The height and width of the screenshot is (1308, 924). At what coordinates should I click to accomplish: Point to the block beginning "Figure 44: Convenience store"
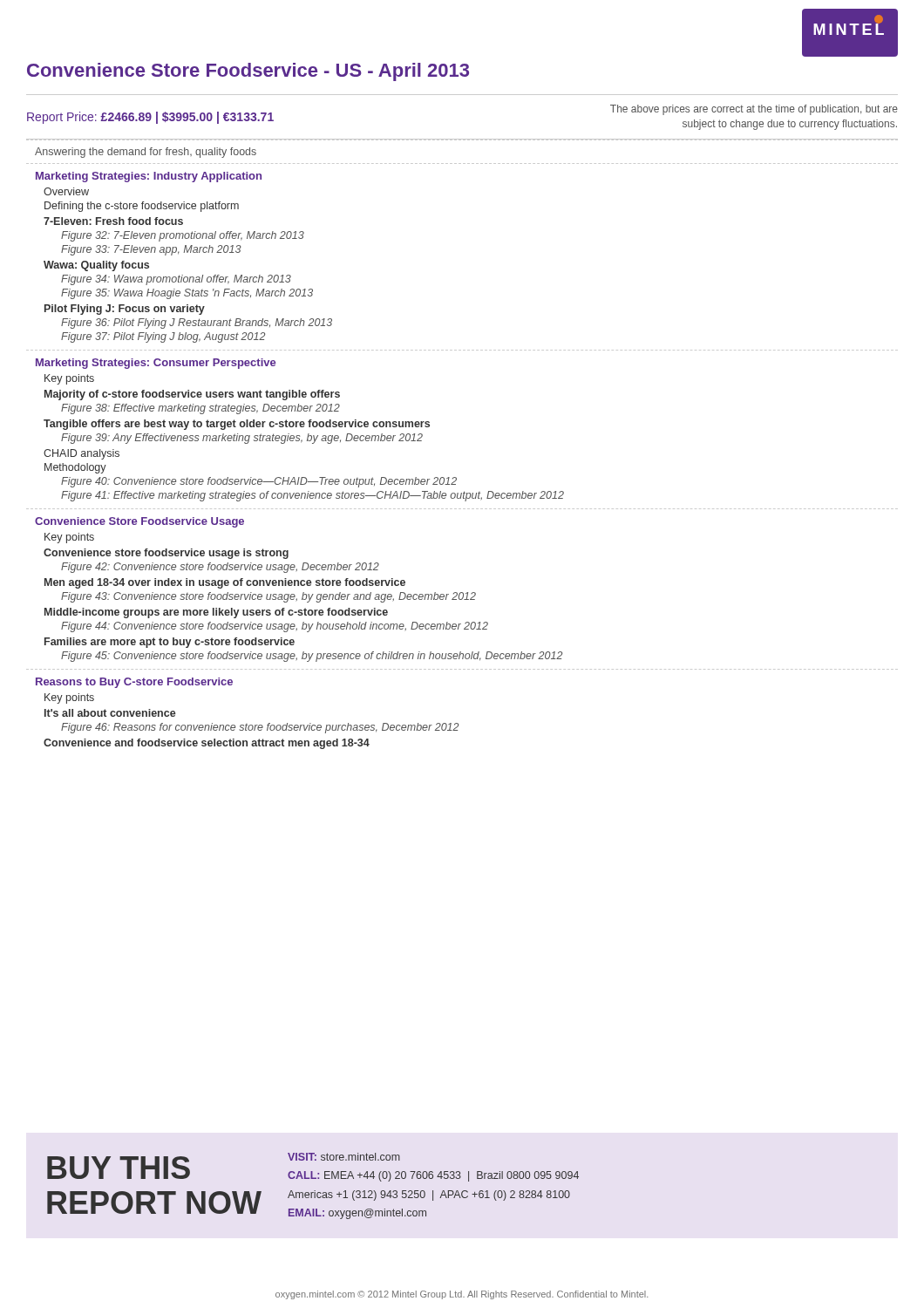click(x=275, y=626)
